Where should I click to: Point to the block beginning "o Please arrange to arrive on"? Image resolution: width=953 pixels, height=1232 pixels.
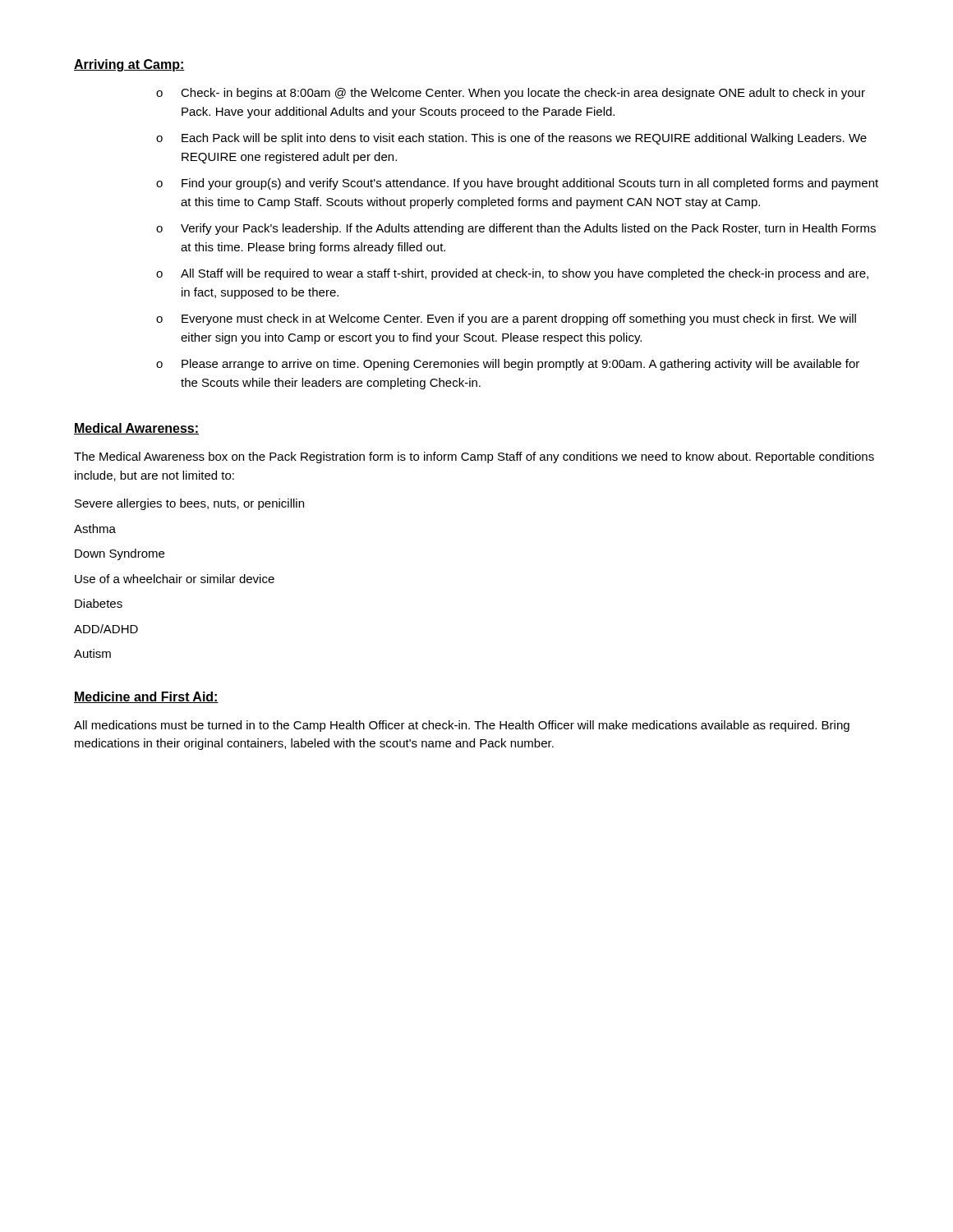(x=518, y=373)
